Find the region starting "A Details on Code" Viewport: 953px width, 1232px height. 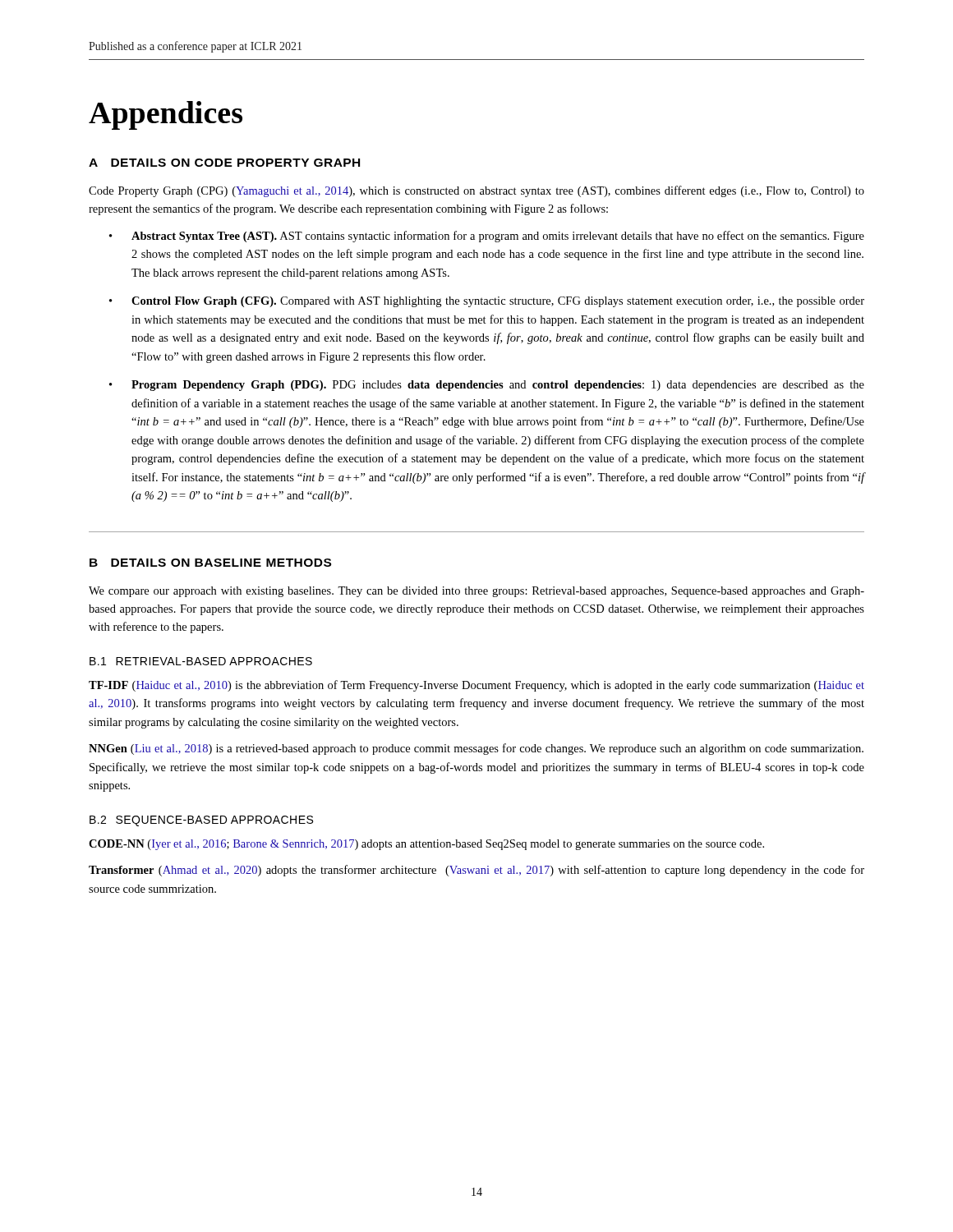tap(225, 162)
